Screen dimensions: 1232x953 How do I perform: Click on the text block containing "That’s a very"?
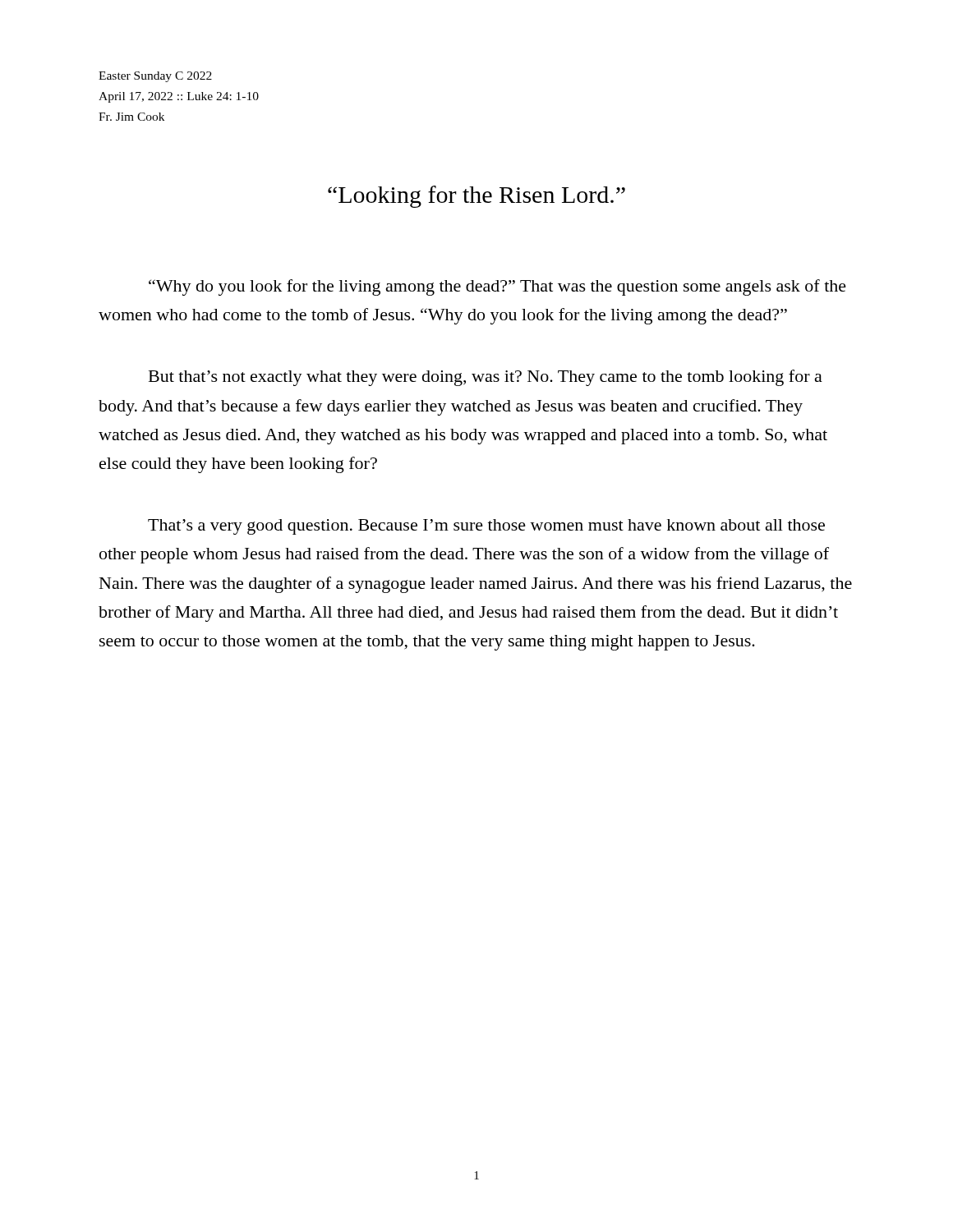click(475, 582)
